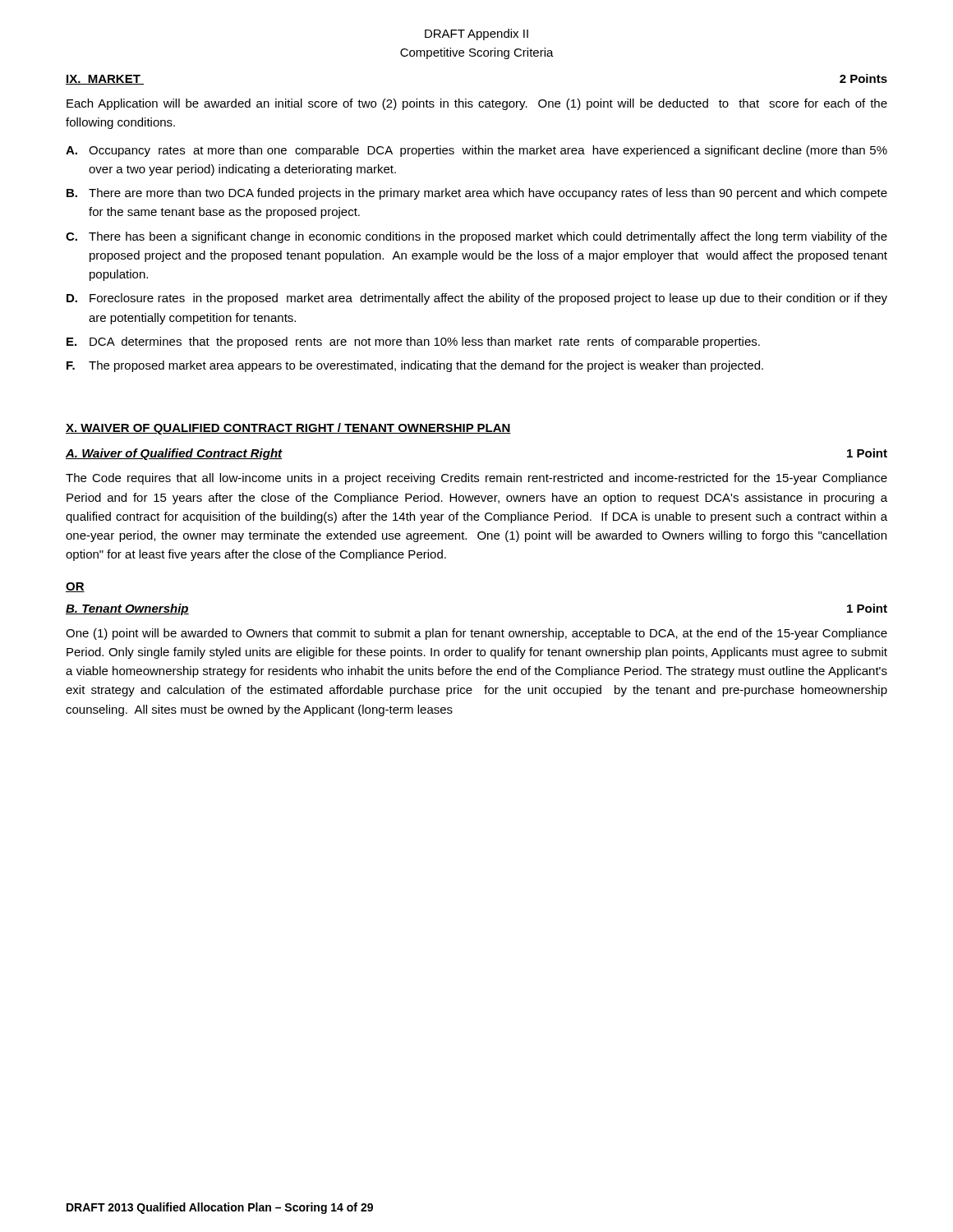This screenshot has width=953, height=1232.
Task: Select the list item containing "F. The proposed market"
Action: click(476, 365)
